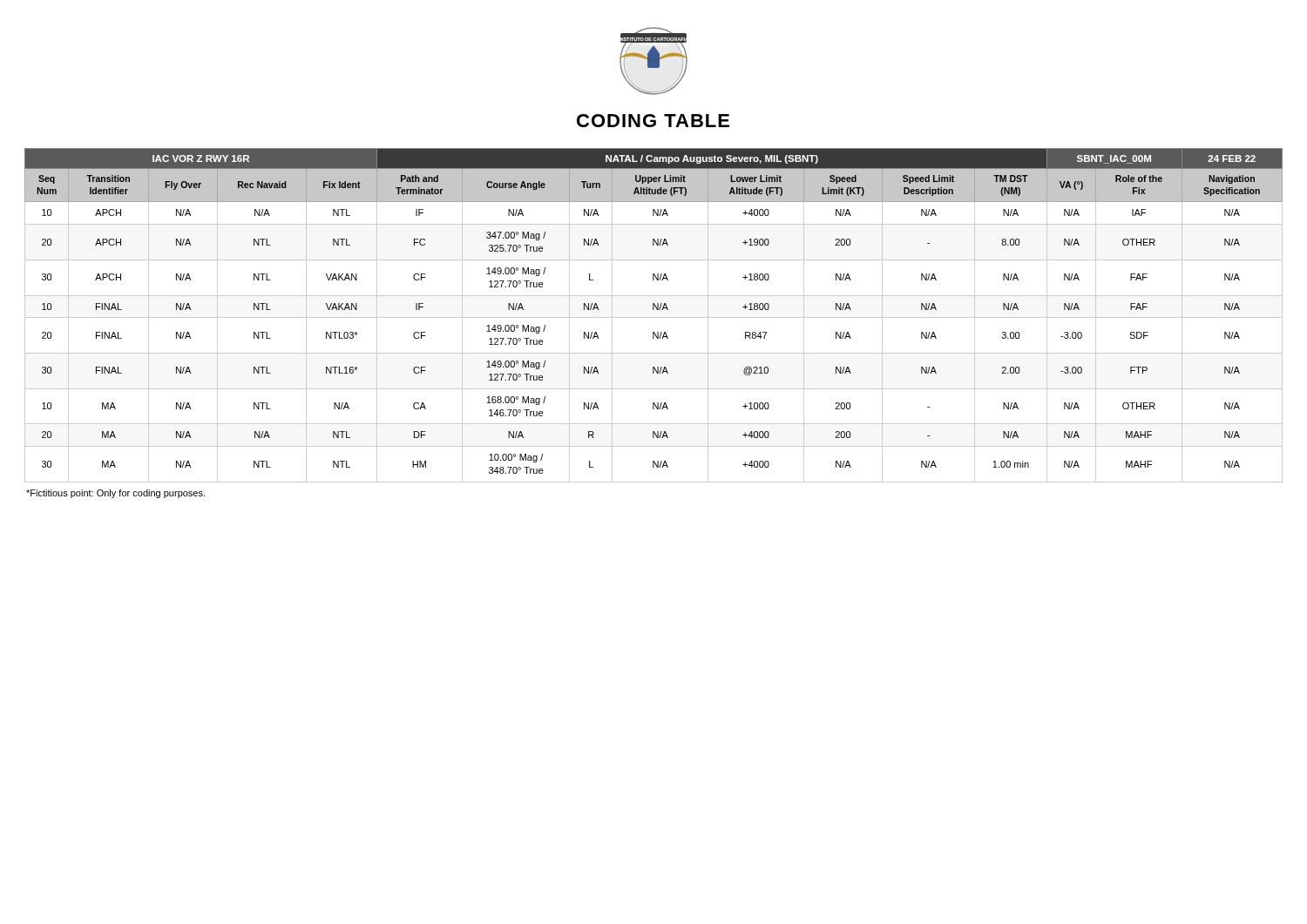Click on the table containing "Transition Identifier"
The width and height of the screenshot is (1307, 924).
(x=654, y=315)
